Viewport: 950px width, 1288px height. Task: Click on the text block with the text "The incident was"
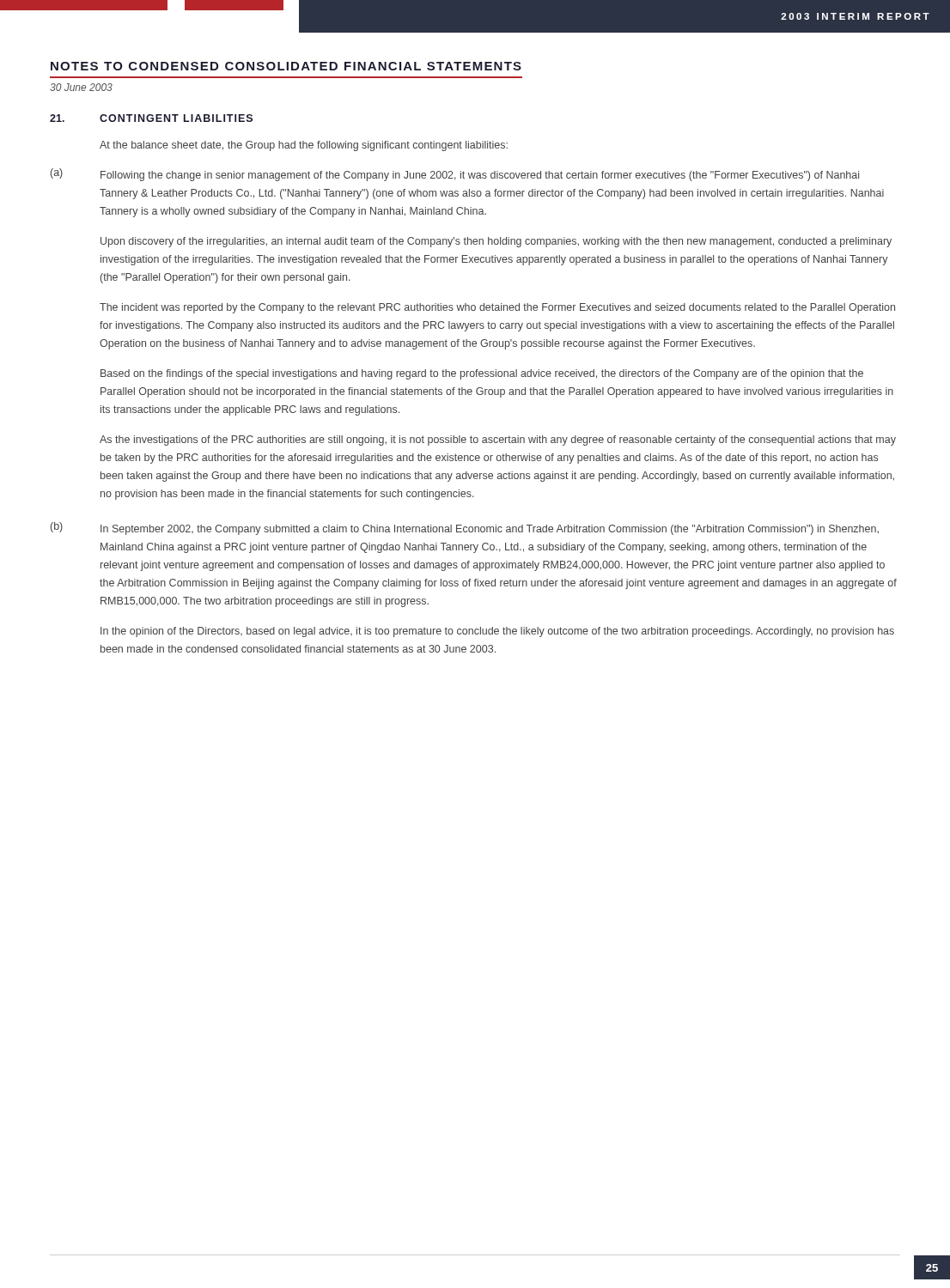tap(498, 325)
